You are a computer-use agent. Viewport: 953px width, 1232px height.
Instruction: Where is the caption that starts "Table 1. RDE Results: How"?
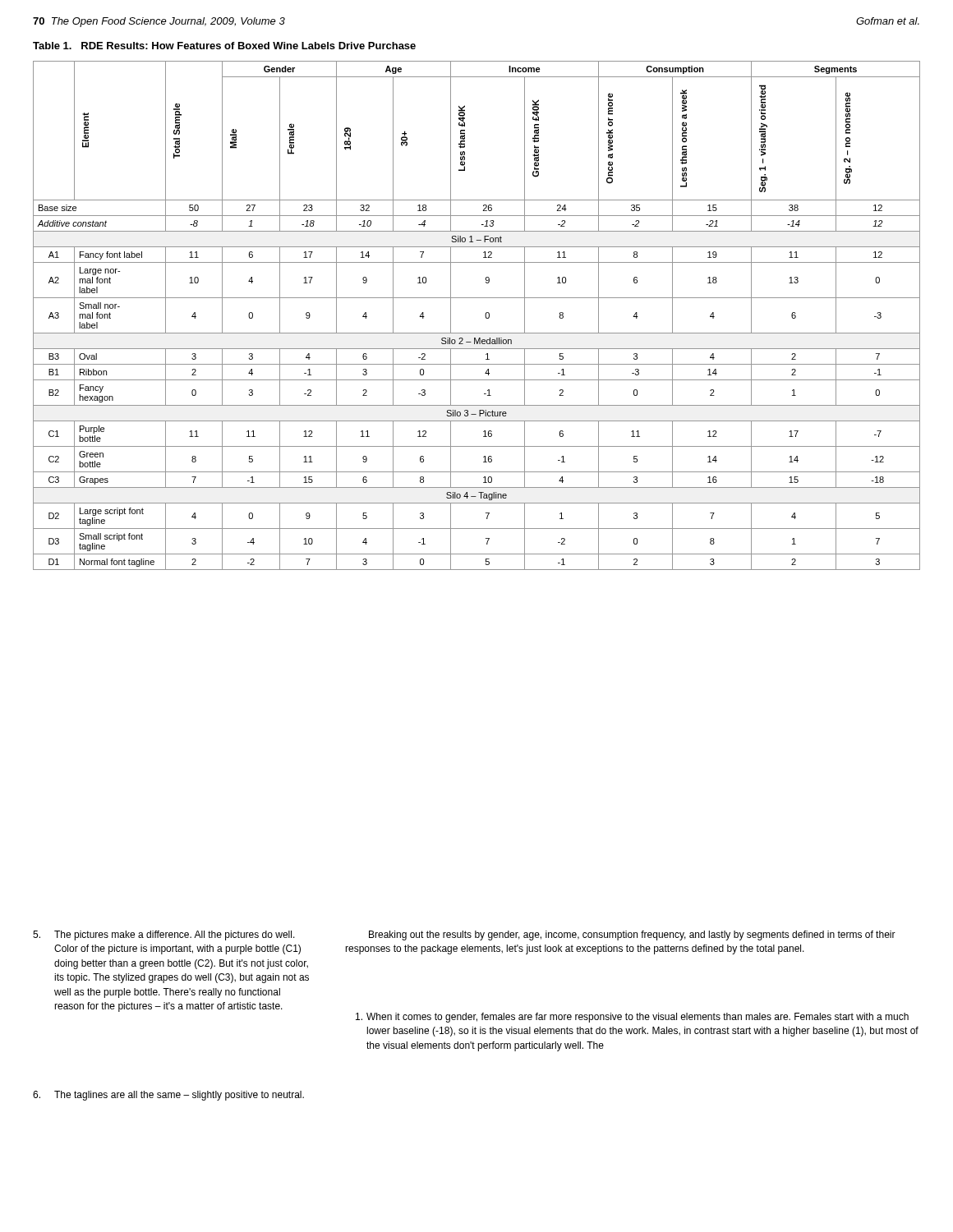click(x=224, y=46)
